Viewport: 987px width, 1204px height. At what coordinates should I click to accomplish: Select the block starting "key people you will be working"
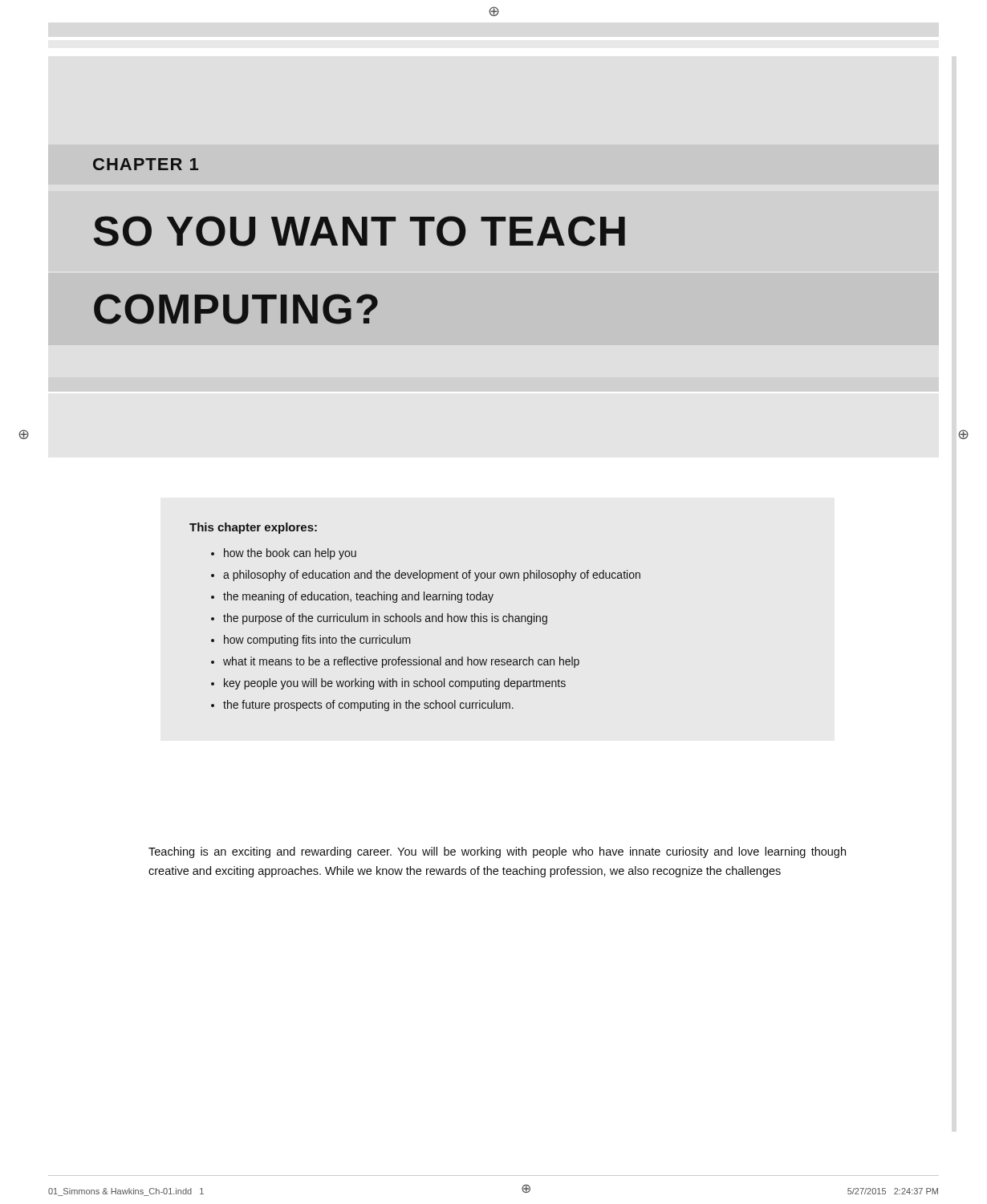click(x=395, y=683)
